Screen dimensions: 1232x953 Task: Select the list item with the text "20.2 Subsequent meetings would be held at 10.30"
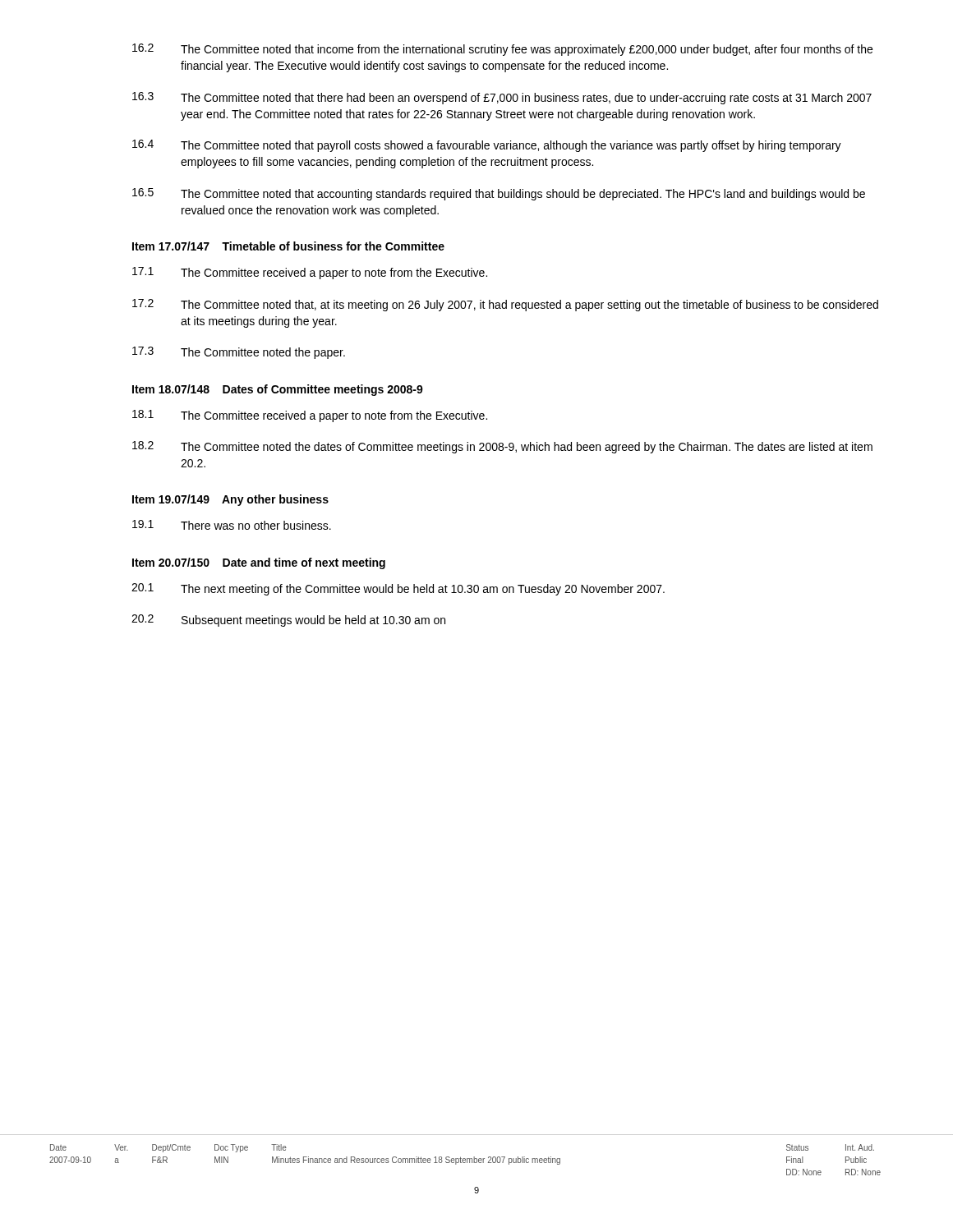pyautogui.click(x=288, y=621)
